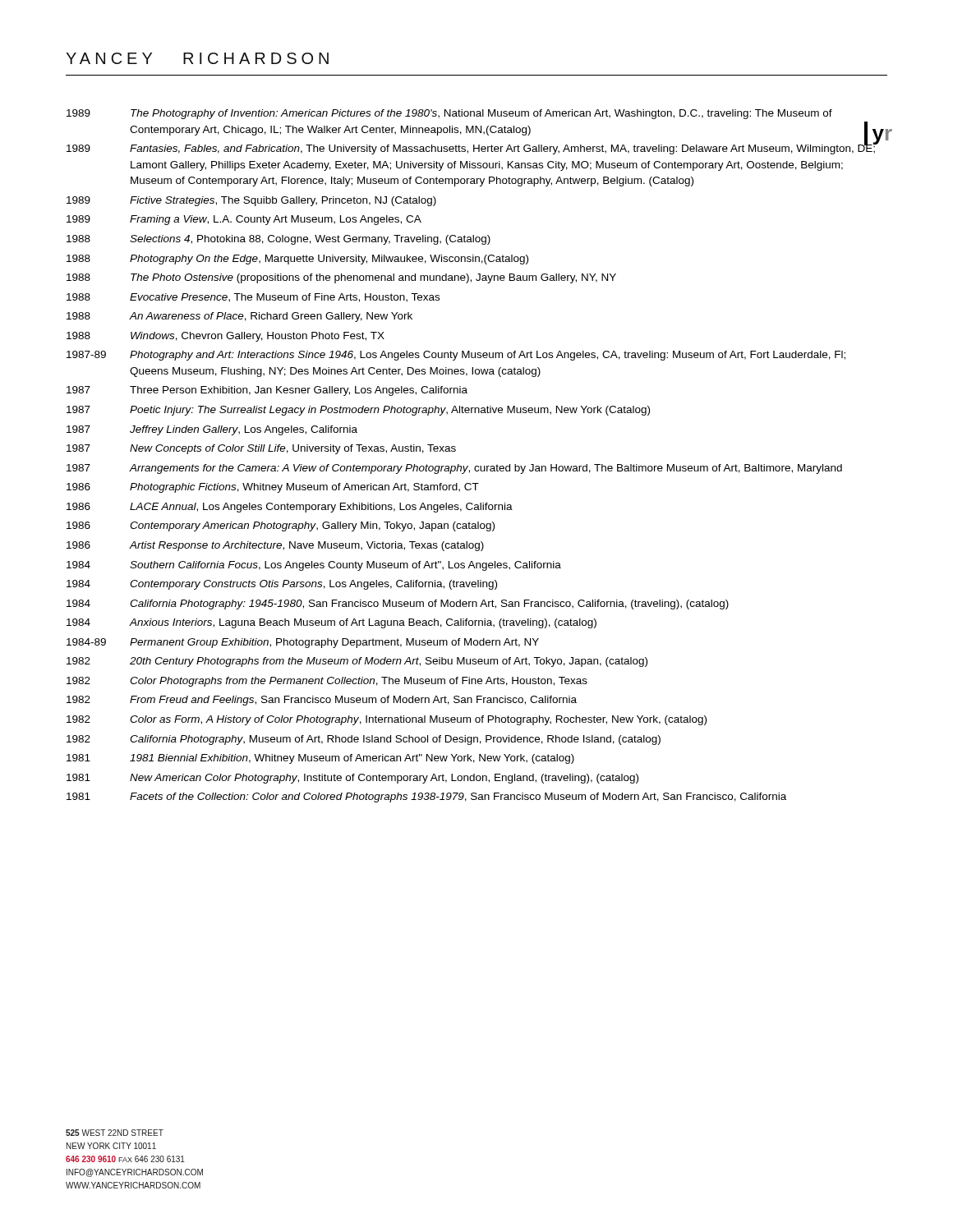This screenshot has width=953, height=1232.
Task: Find the block starting "1987 Three Person Exhibition, Jan Kesner Gallery, Los"
Action: 476,390
